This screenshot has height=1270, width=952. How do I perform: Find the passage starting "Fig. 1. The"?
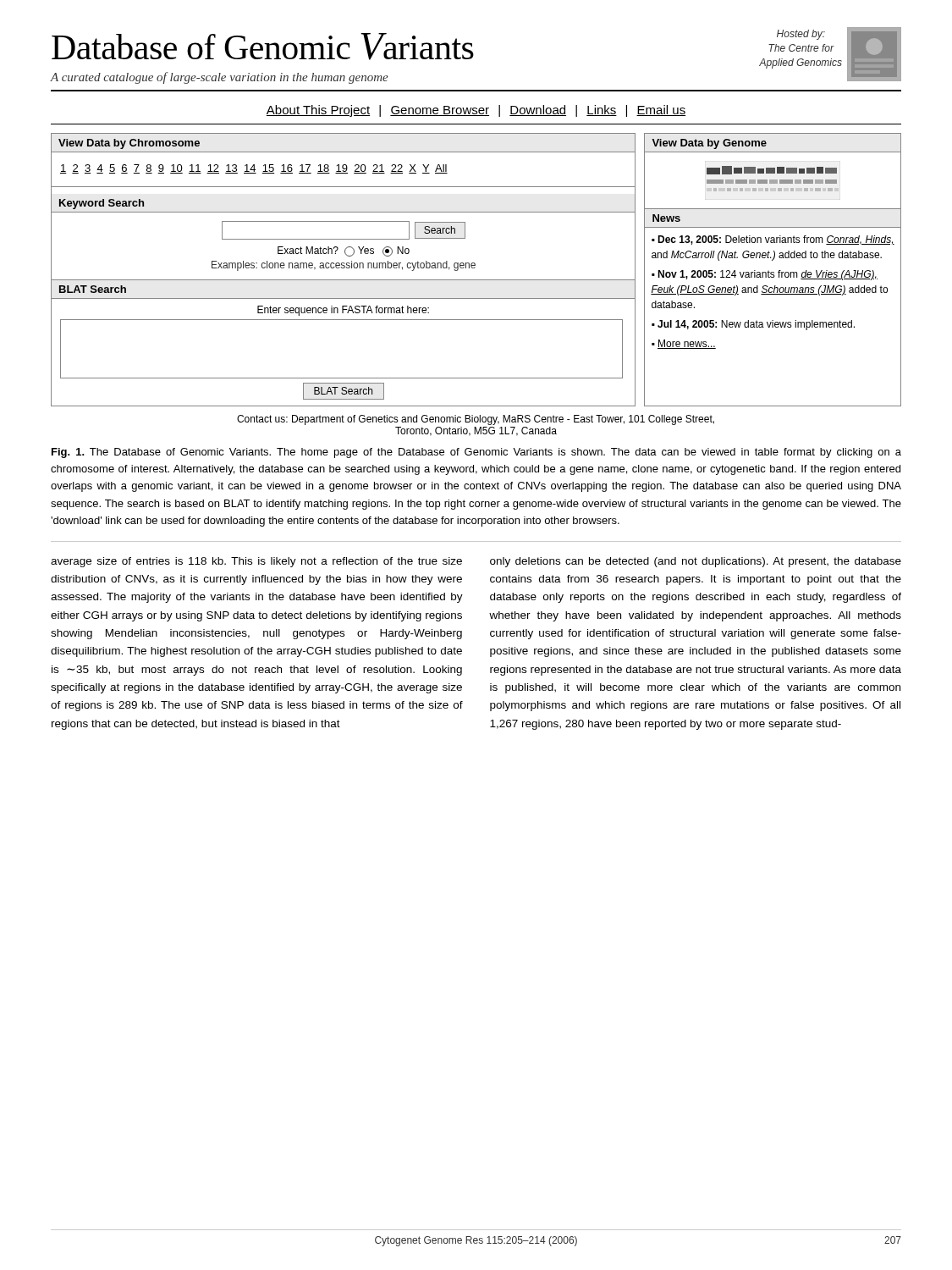pos(476,486)
